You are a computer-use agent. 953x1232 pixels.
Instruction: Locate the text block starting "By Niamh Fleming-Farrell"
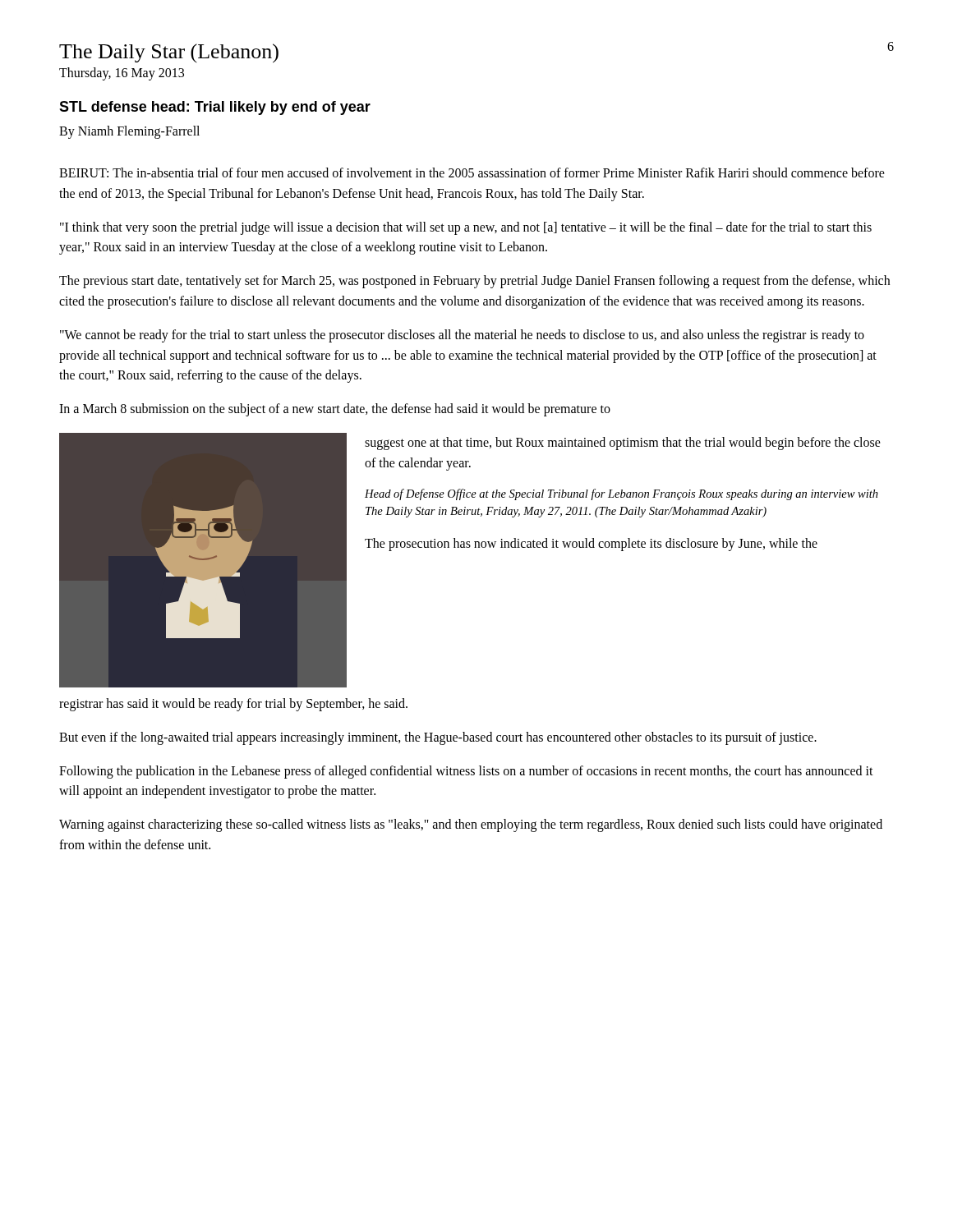point(130,131)
